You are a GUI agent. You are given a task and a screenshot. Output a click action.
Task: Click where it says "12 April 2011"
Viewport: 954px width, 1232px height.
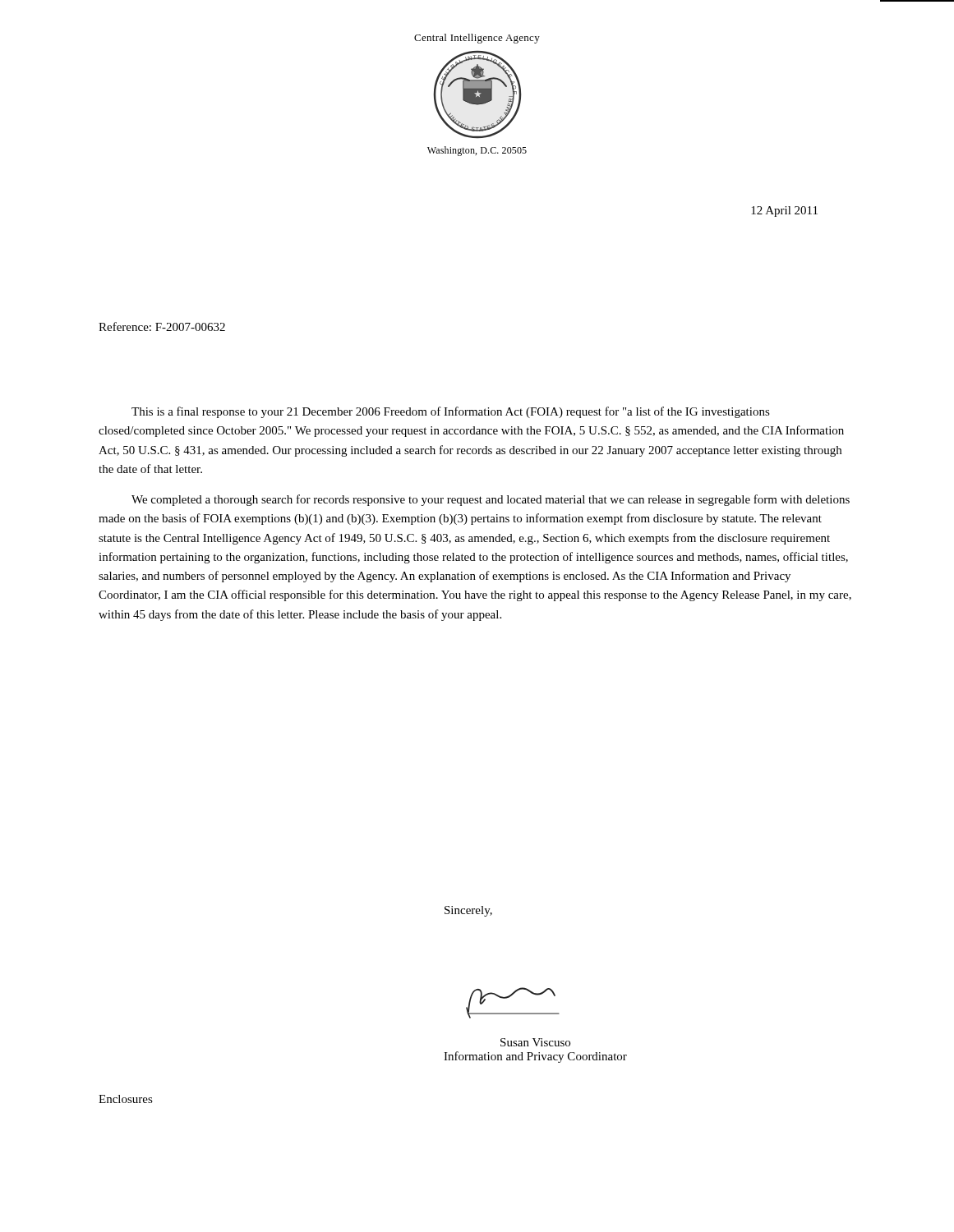tap(784, 210)
